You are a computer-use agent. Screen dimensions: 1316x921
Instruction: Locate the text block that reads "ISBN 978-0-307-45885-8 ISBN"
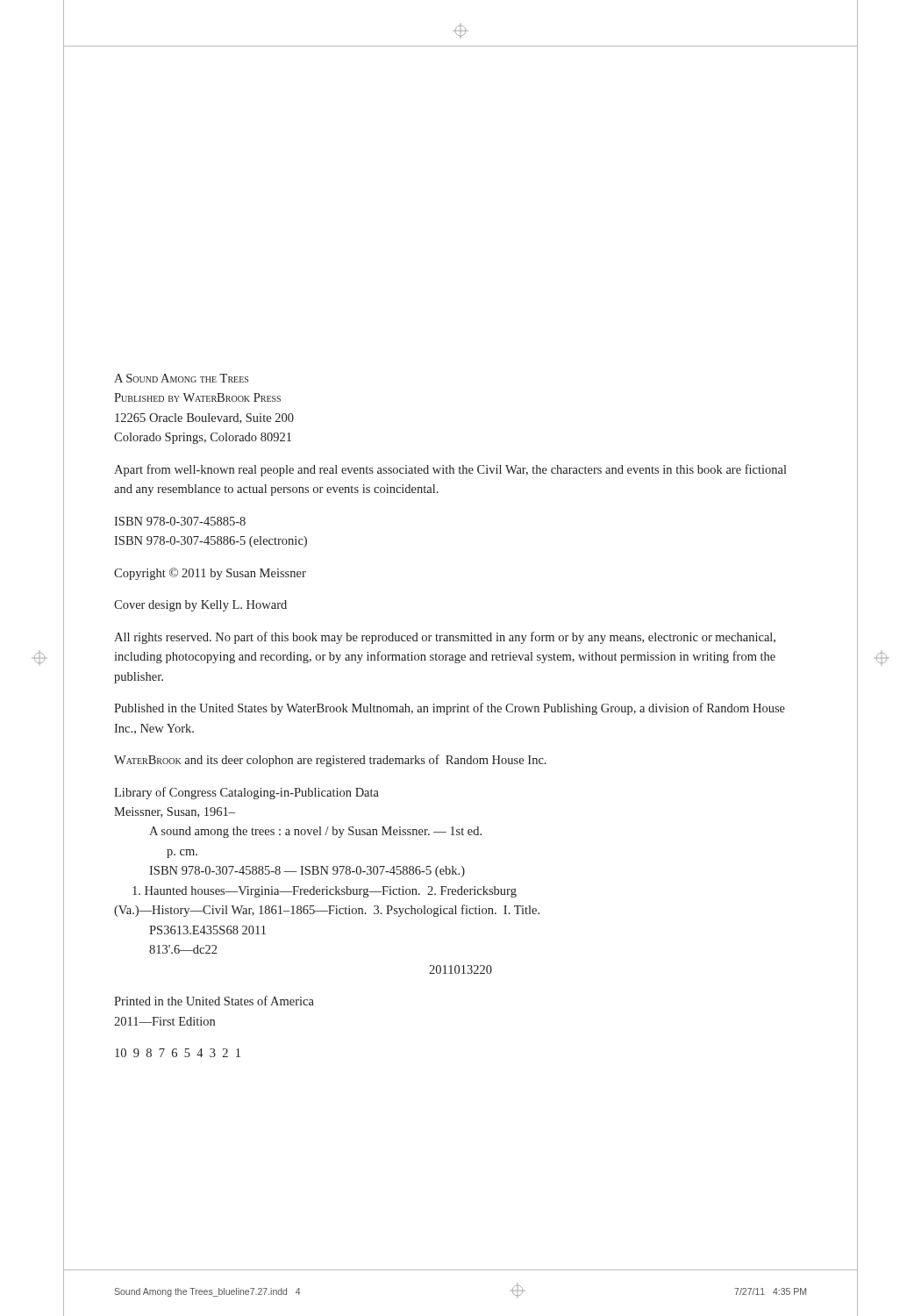pos(211,531)
